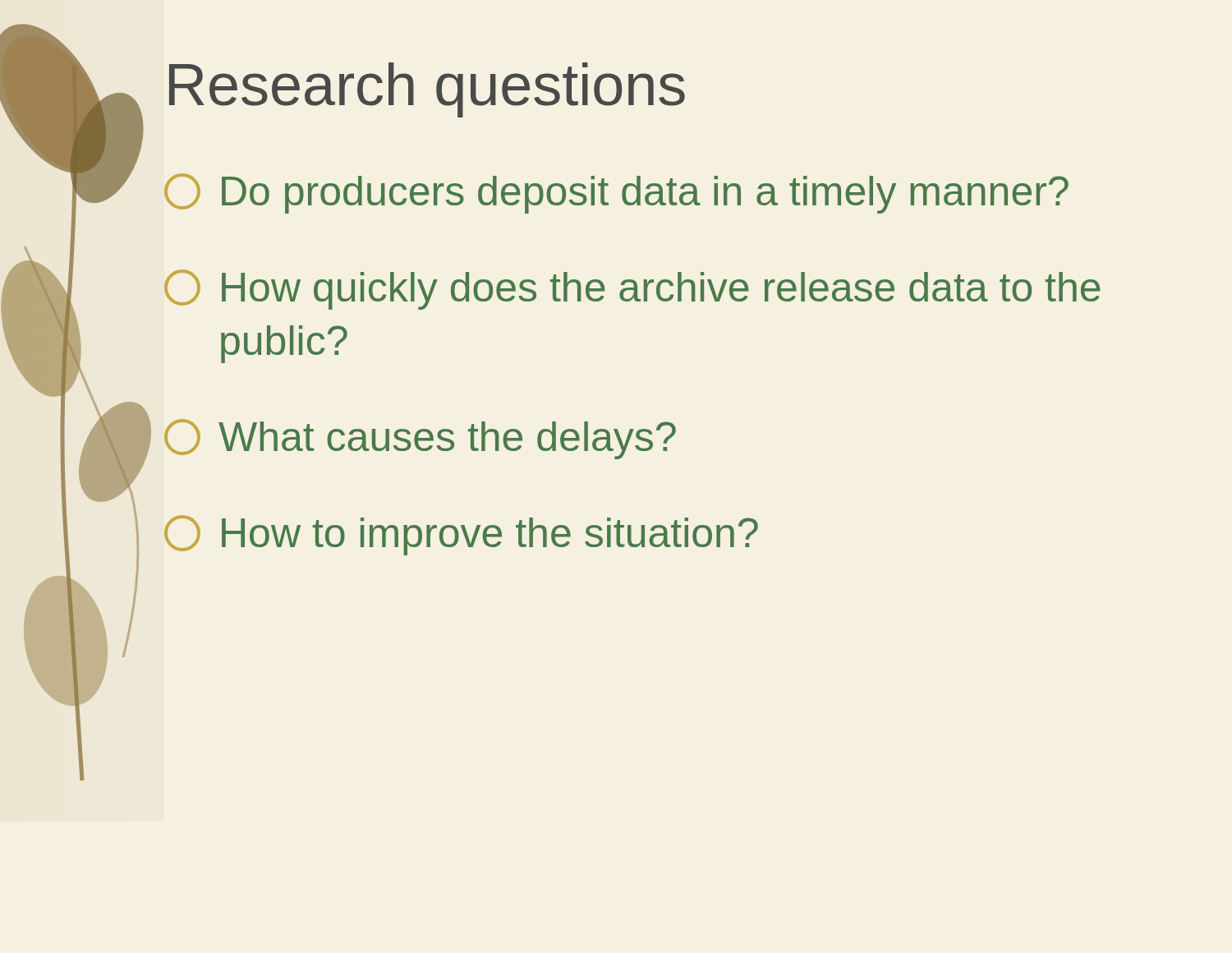Screen dimensions: 953x1232
Task: Select the title
Action: pyautogui.click(x=426, y=85)
